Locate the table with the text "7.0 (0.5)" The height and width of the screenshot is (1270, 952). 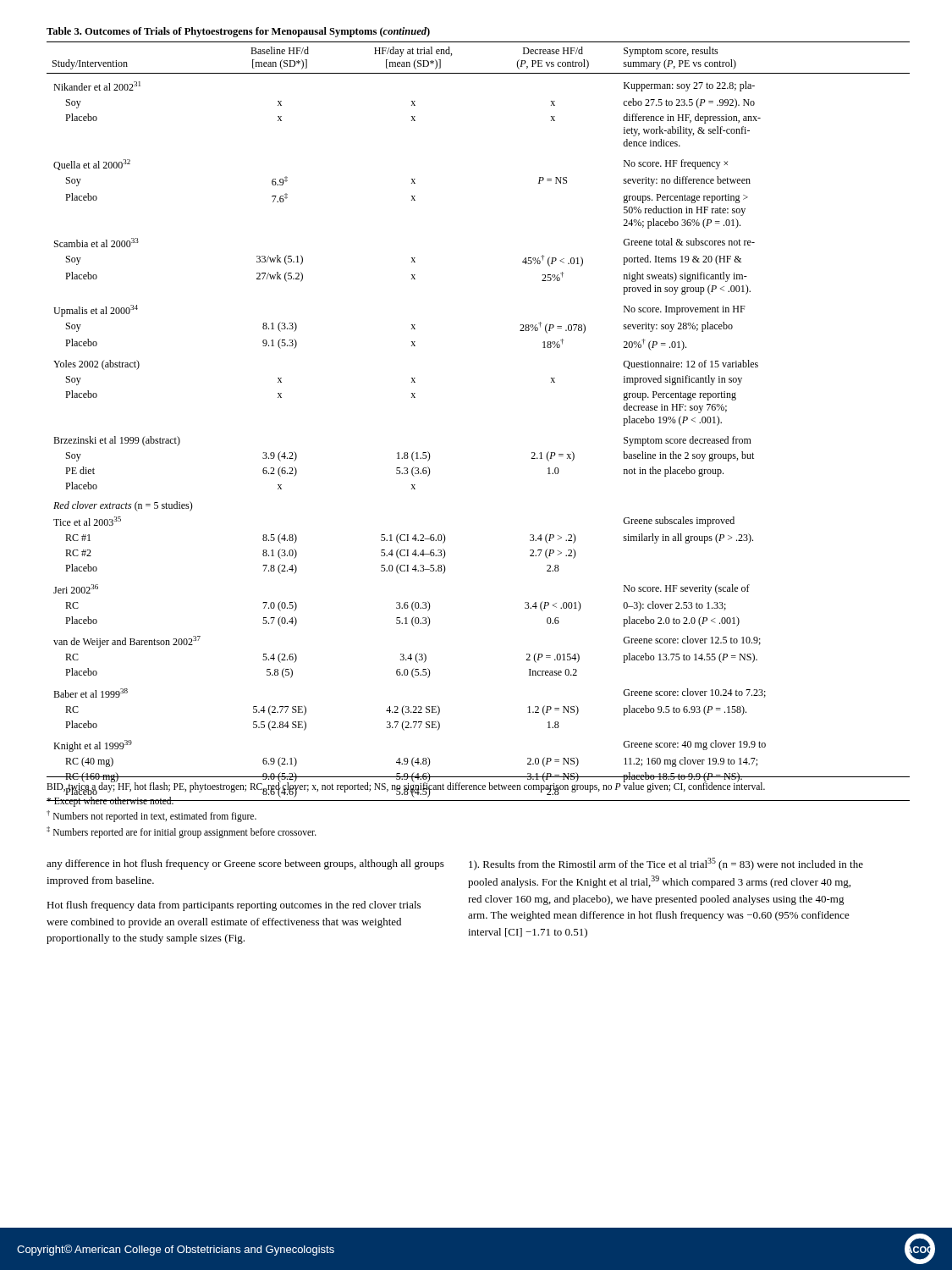(478, 413)
